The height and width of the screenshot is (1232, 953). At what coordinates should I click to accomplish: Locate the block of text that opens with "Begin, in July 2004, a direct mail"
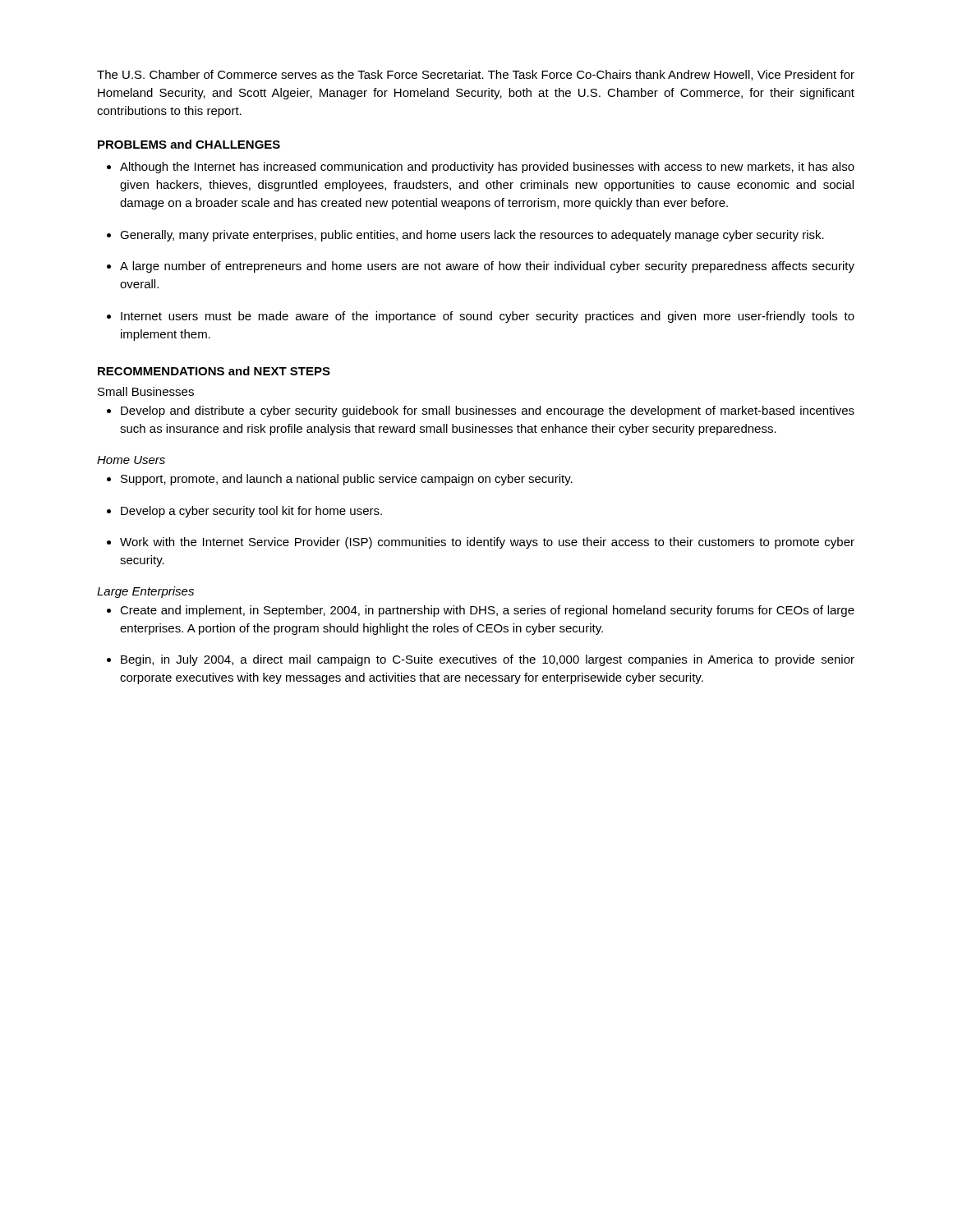point(476,669)
